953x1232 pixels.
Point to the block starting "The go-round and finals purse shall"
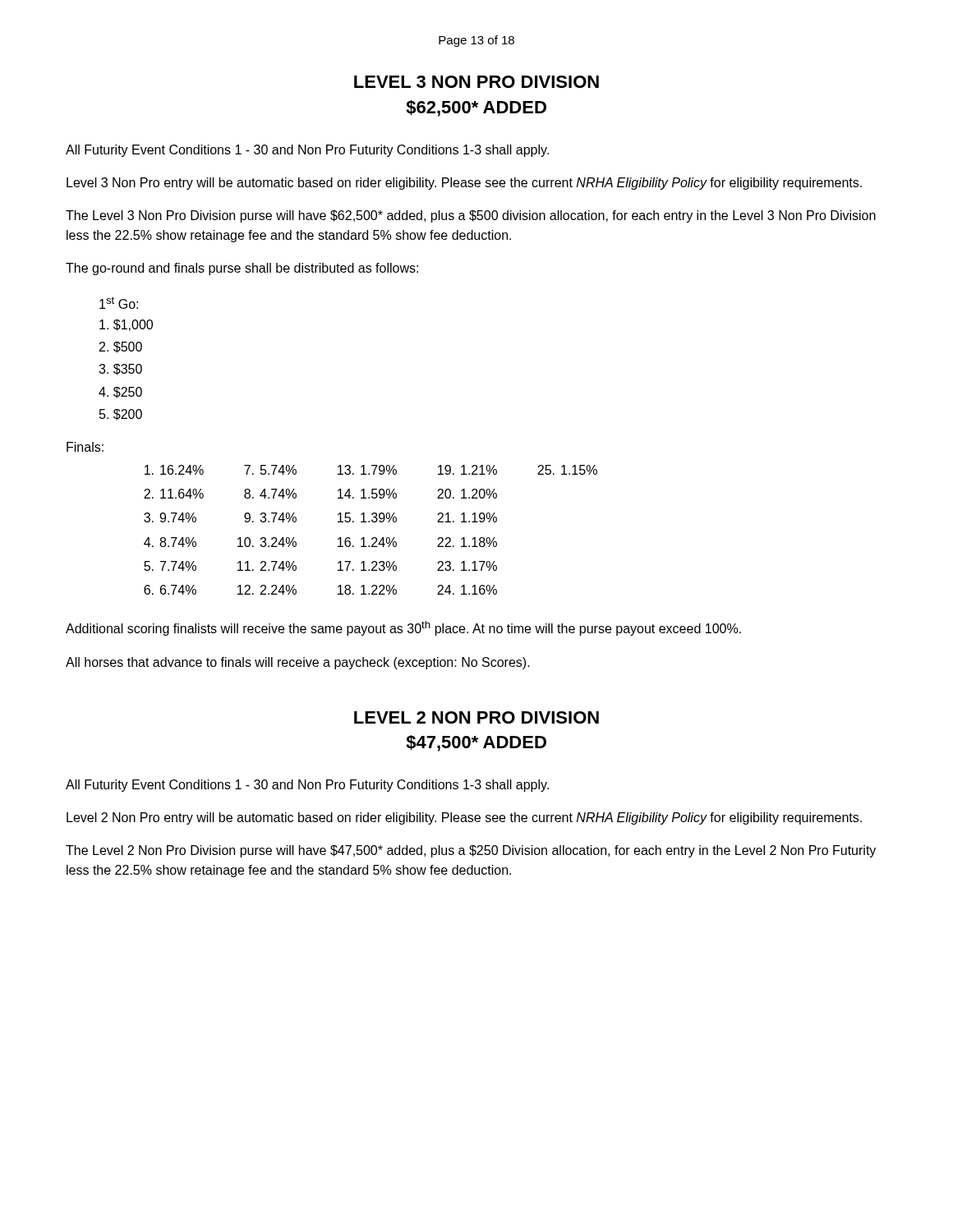point(243,268)
